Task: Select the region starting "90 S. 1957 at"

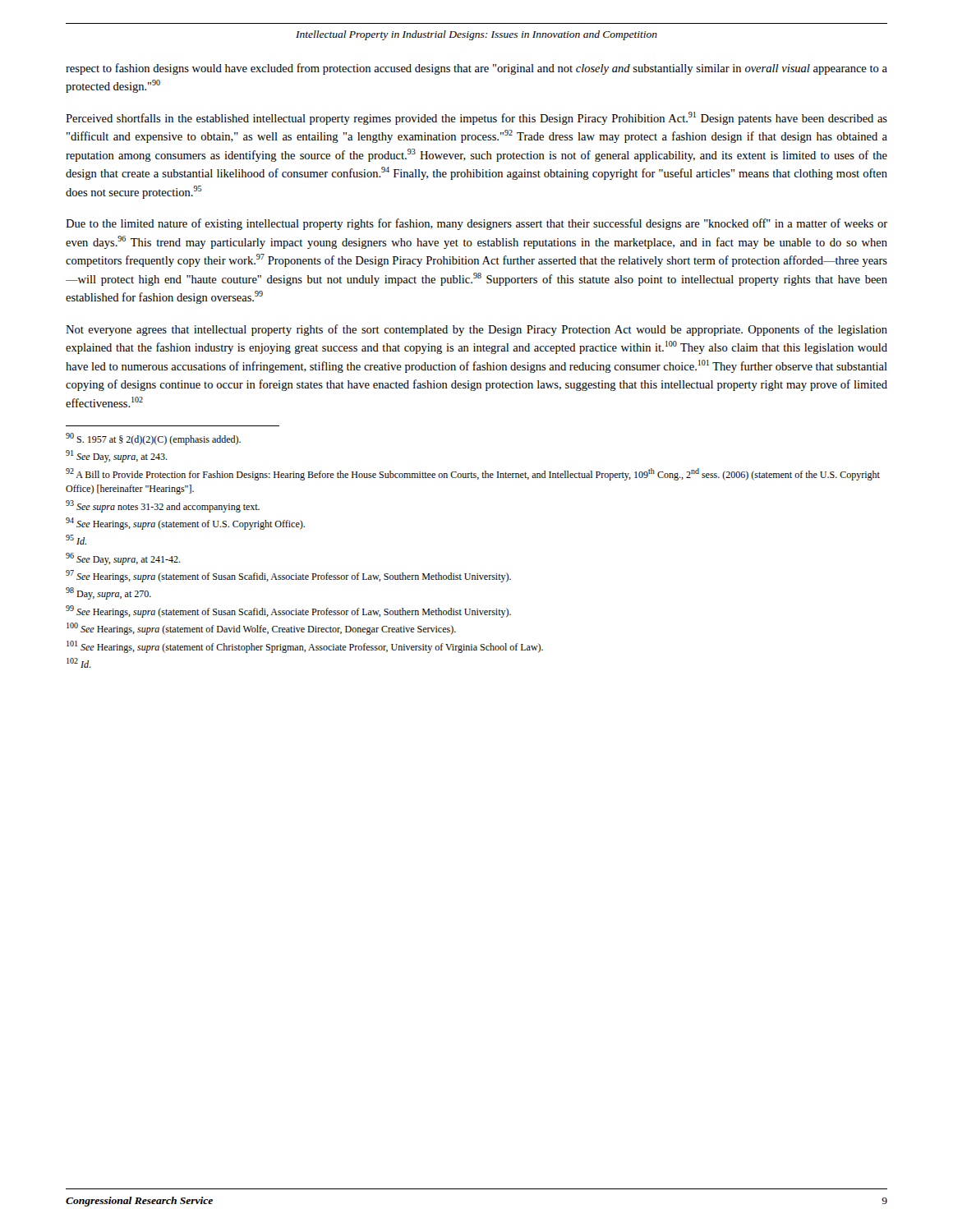Action: click(153, 439)
